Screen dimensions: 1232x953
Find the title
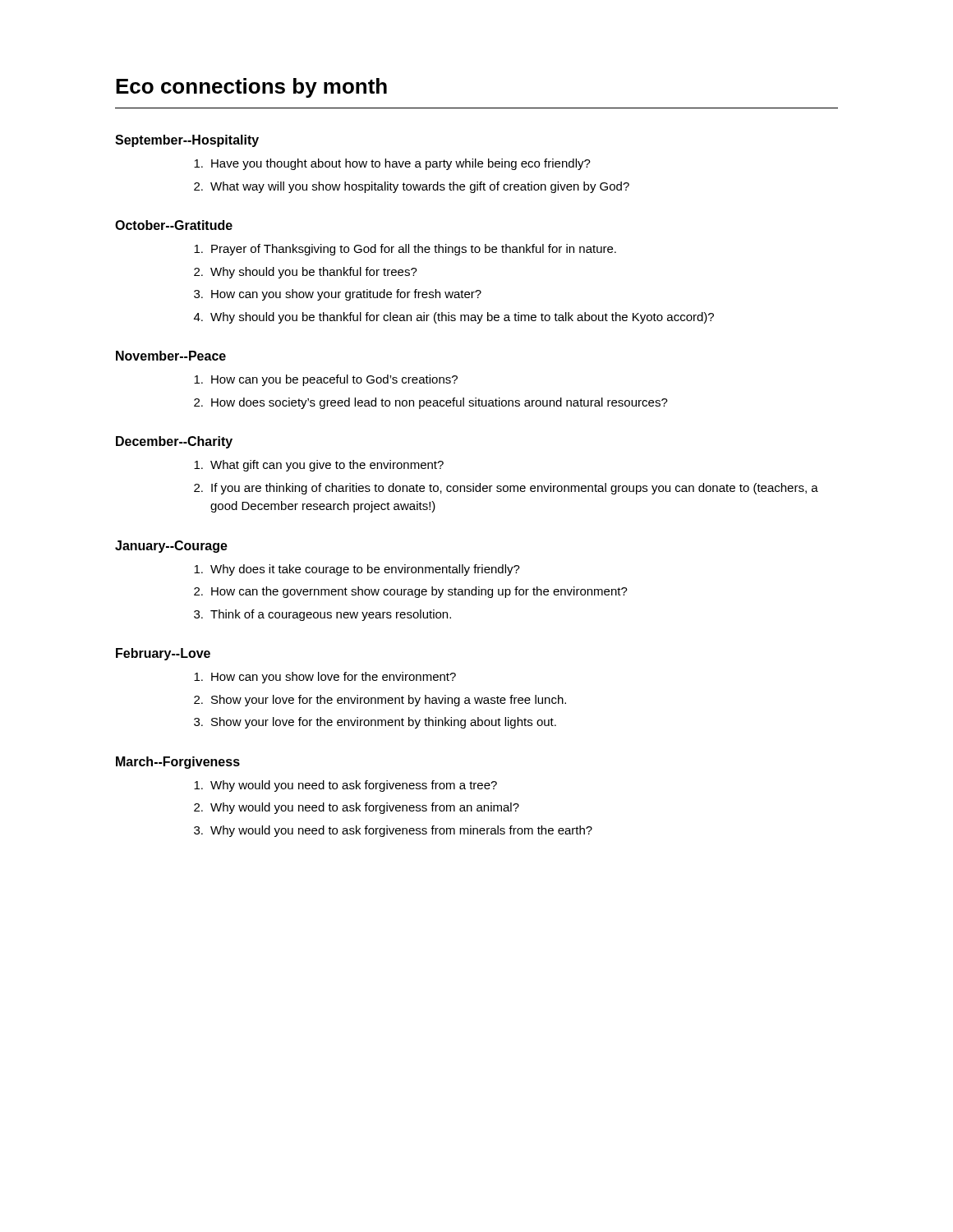pyautogui.click(x=251, y=86)
